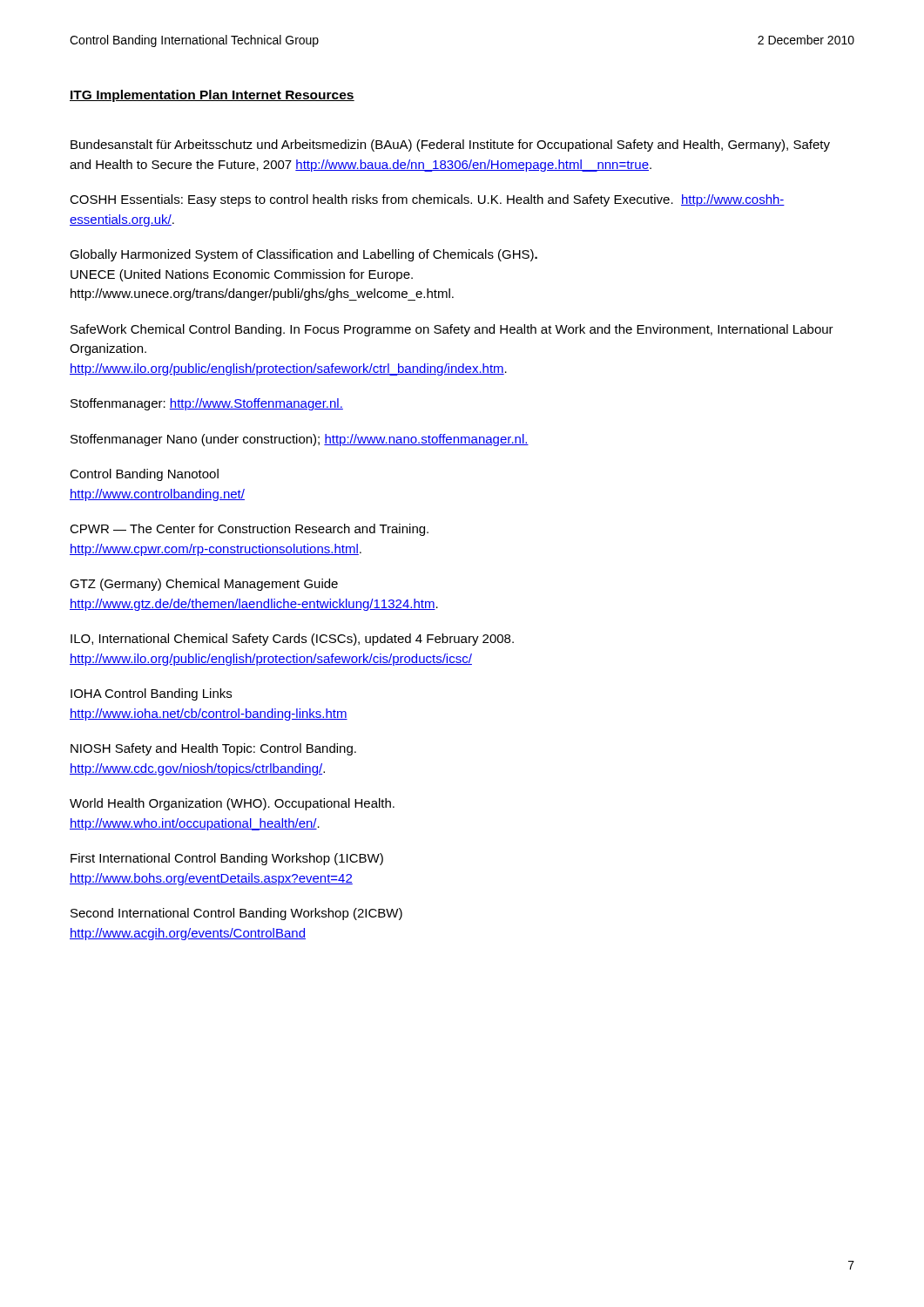Find the text block that reads "NIOSH Safety and Health"
This screenshot has width=924, height=1307.
tap(213, 758)
